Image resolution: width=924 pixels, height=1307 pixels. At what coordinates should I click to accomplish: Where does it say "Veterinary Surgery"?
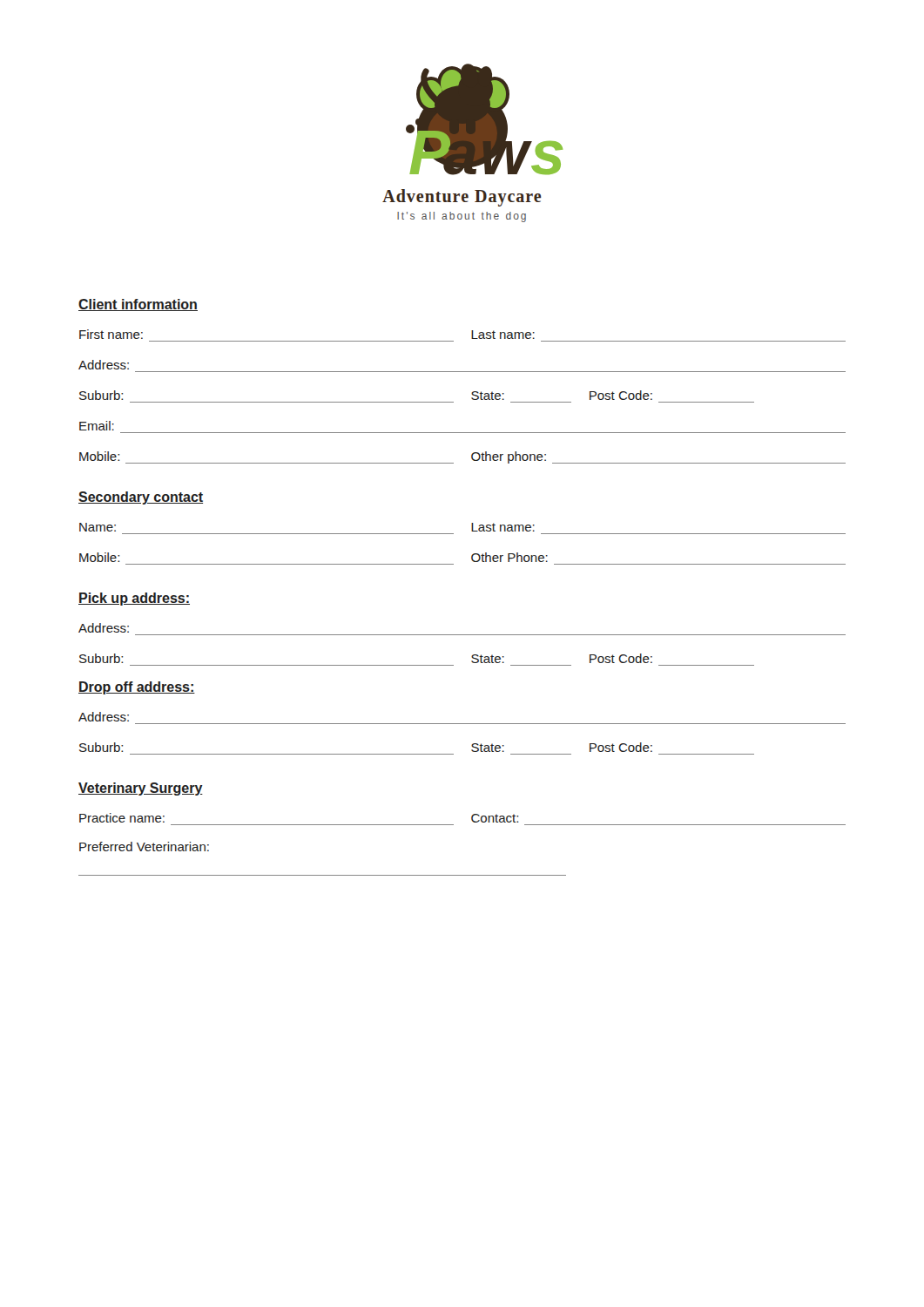coord(140,788)
